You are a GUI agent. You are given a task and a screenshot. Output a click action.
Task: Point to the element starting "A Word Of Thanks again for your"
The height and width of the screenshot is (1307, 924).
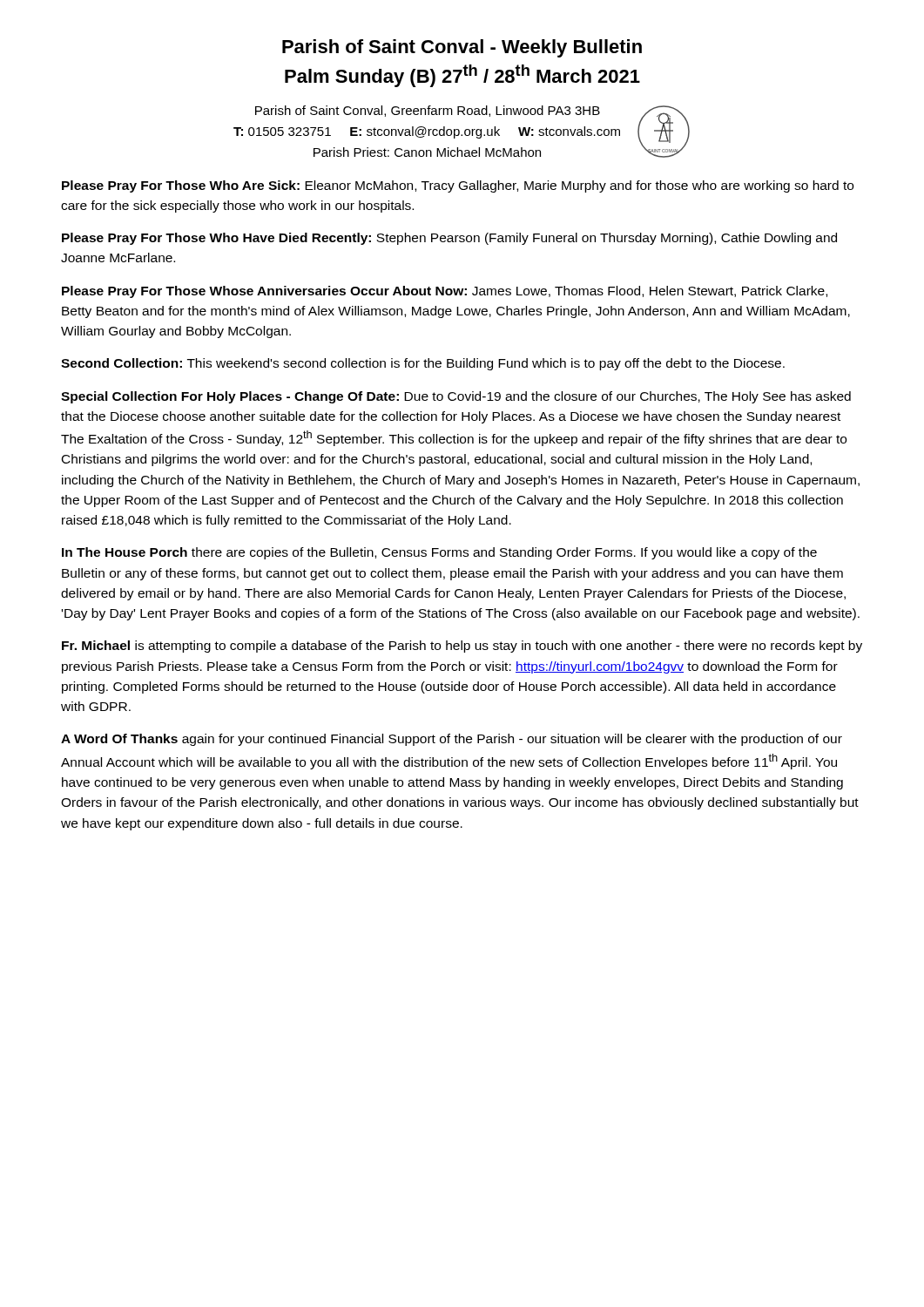tap(460, 781)
